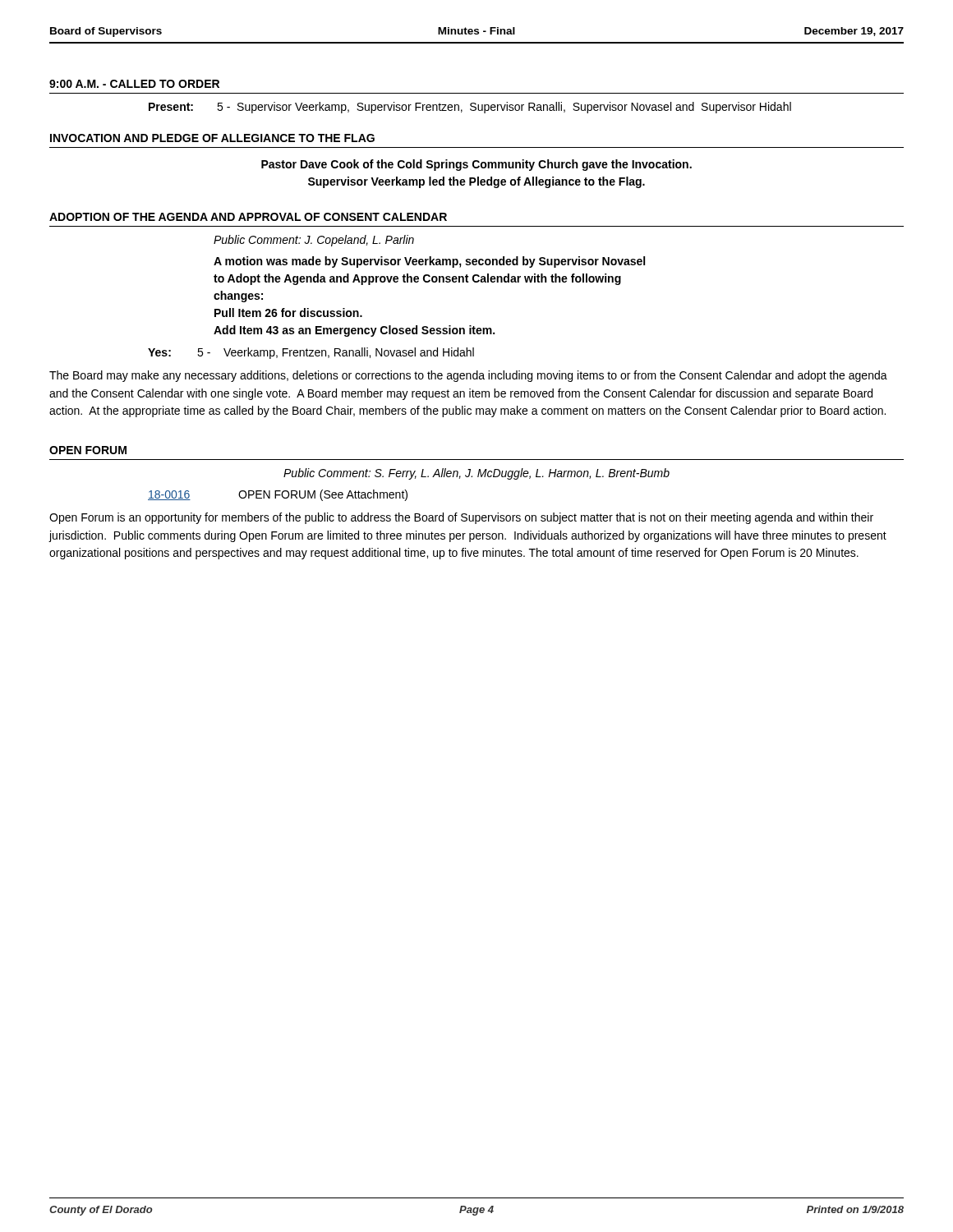Where is the passage that starts "The Board may make any necessary additions, deletions"?
Viewport: 953px width, 1232px height.
[468, 393]
